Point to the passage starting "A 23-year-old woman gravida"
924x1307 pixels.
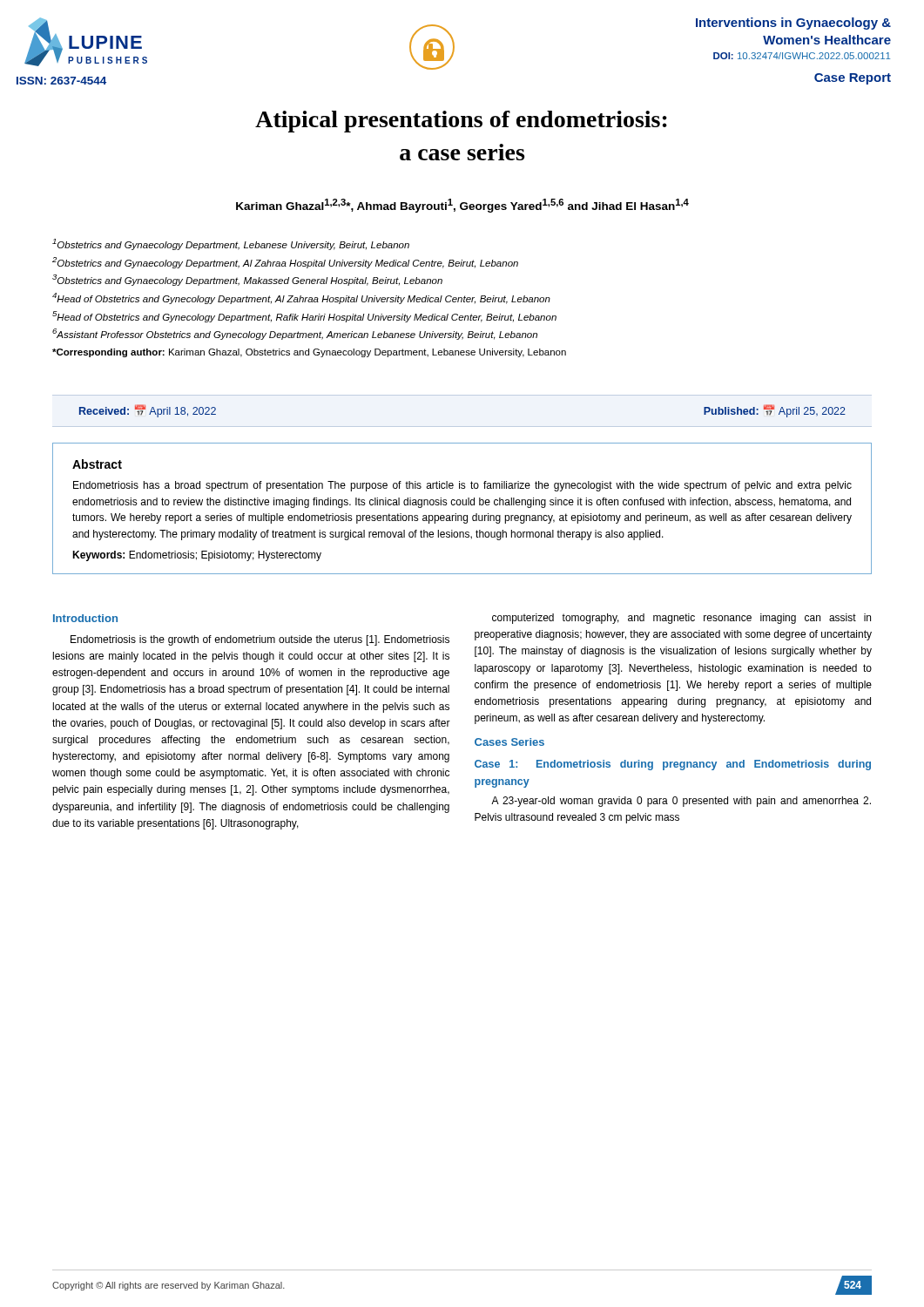point(673,809)
